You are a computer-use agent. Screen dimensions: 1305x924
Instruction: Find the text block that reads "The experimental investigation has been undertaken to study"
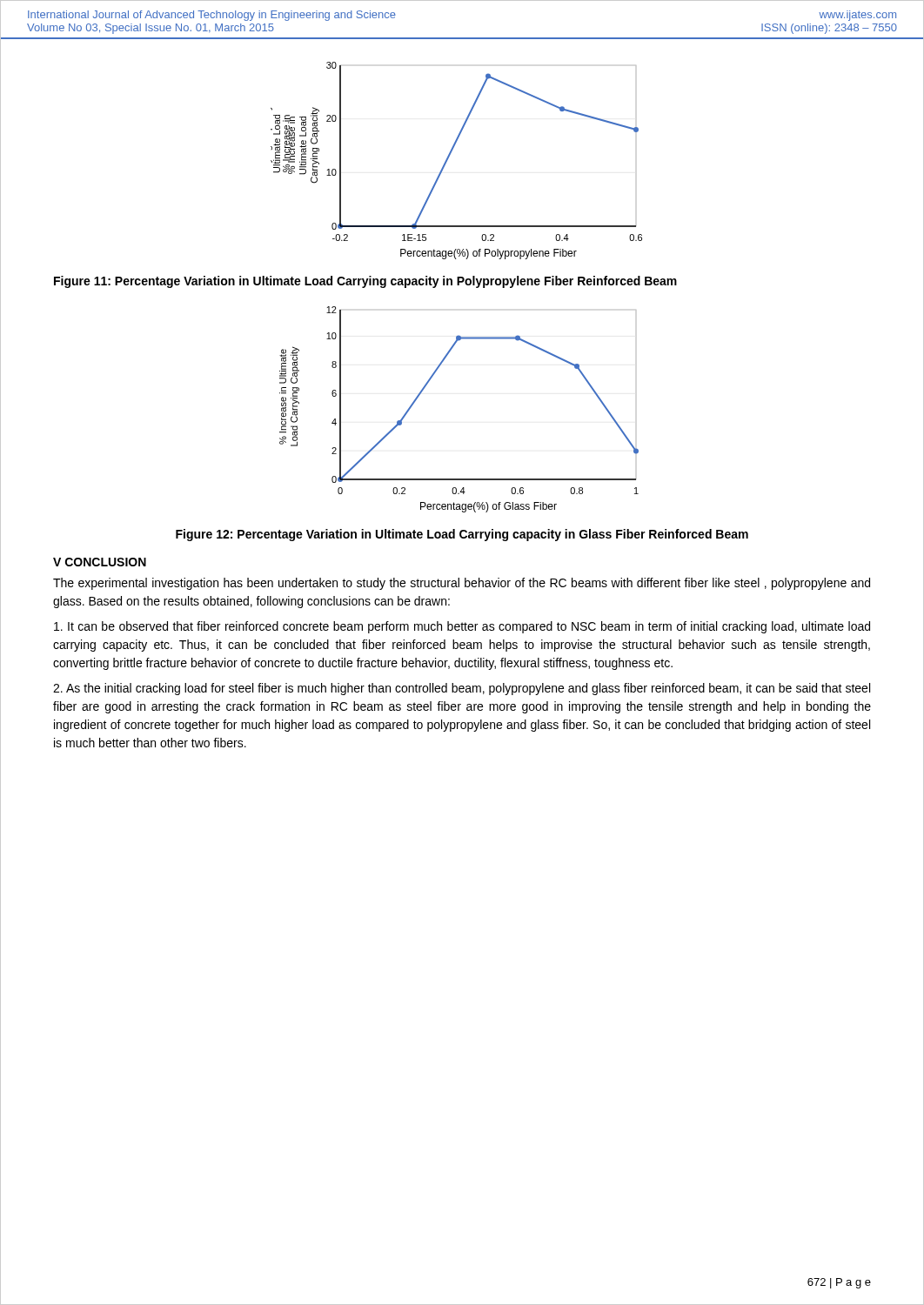click(x=462, y=592)
